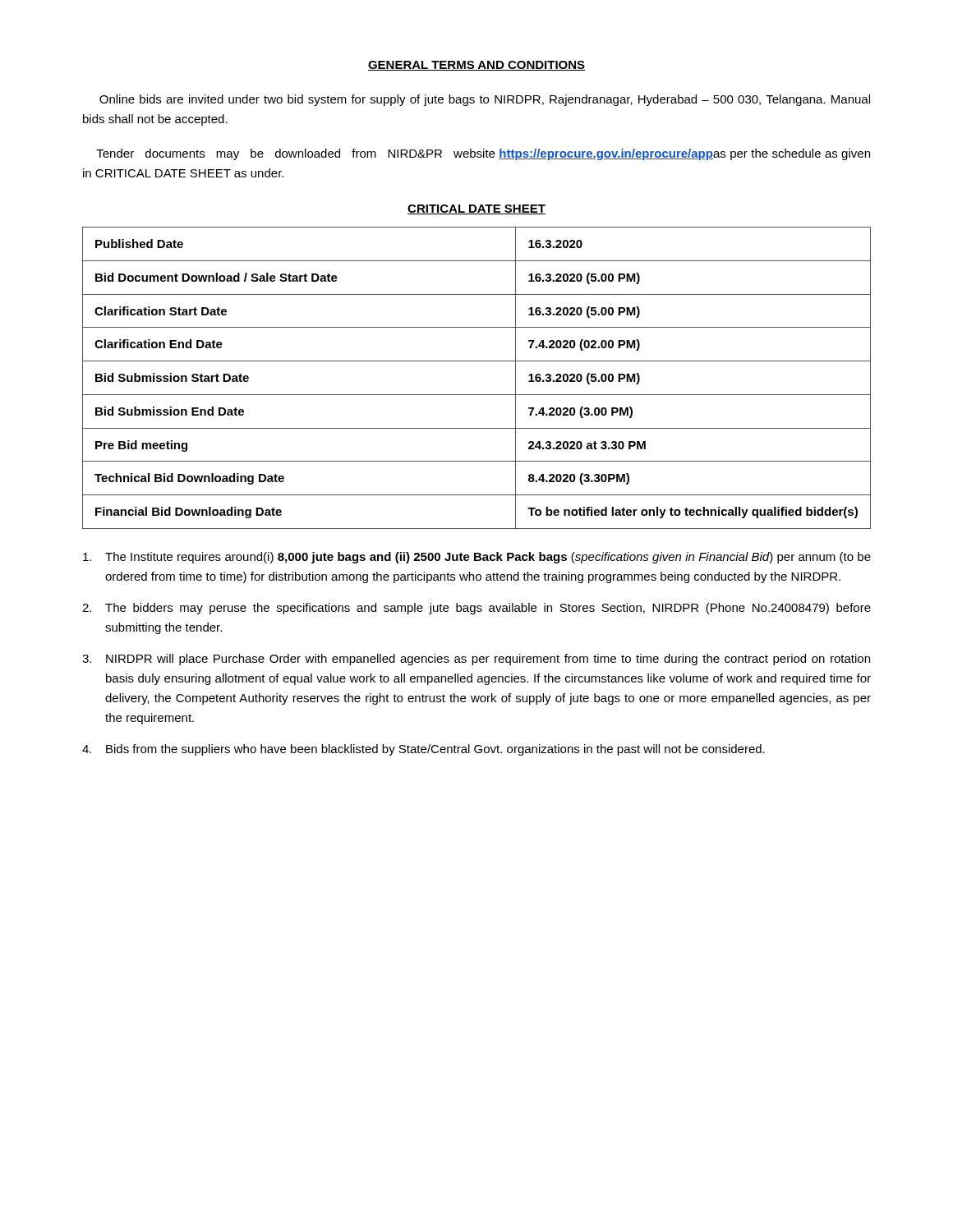Screen dimensions: 1232x953
Task: Select the text block starting "Online bids are"
Action: [x=476, y=109]
